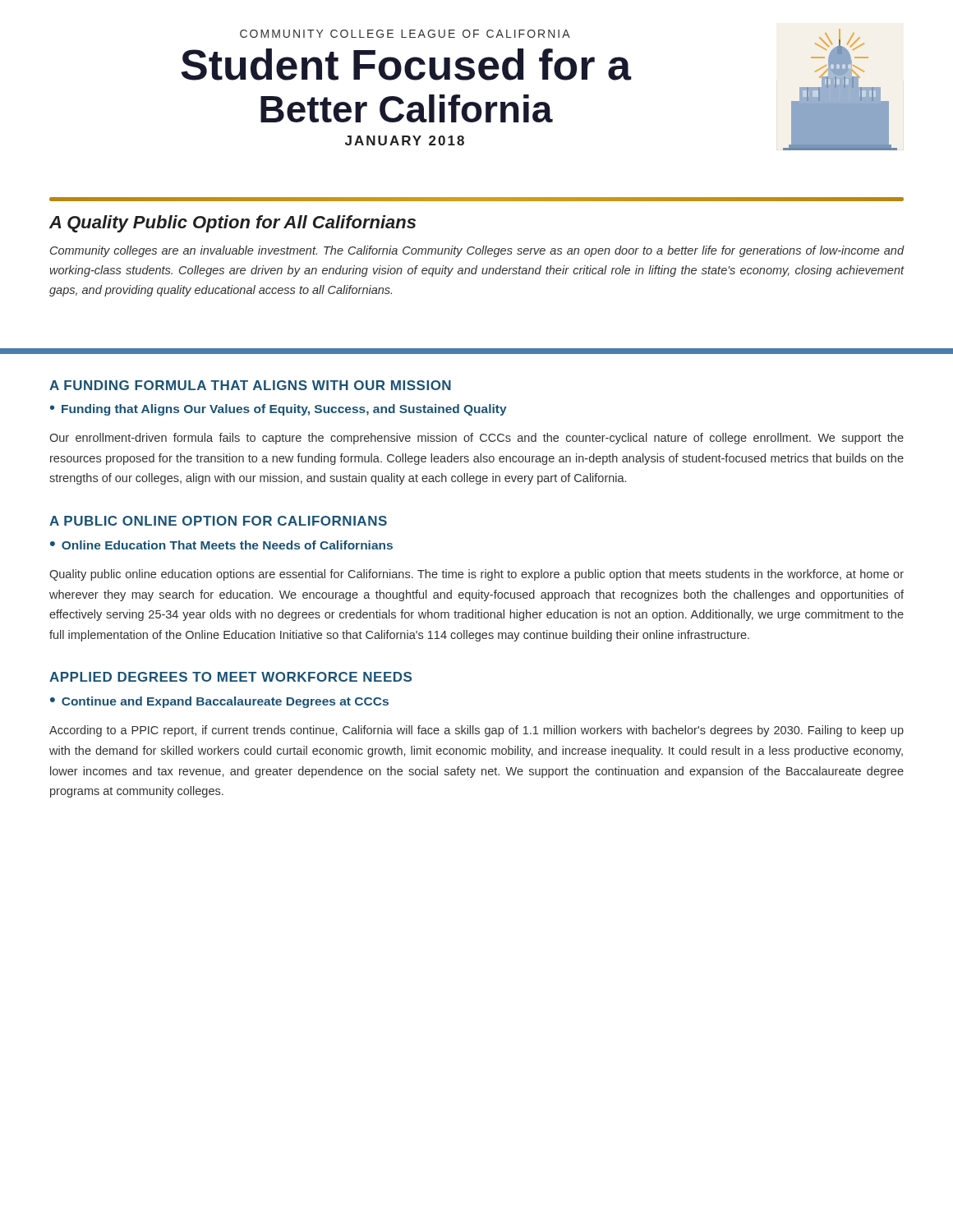Point to the block starting "A Quality Public Option for"
Viewport: 953px width, 1232px height.
[233, 222]
